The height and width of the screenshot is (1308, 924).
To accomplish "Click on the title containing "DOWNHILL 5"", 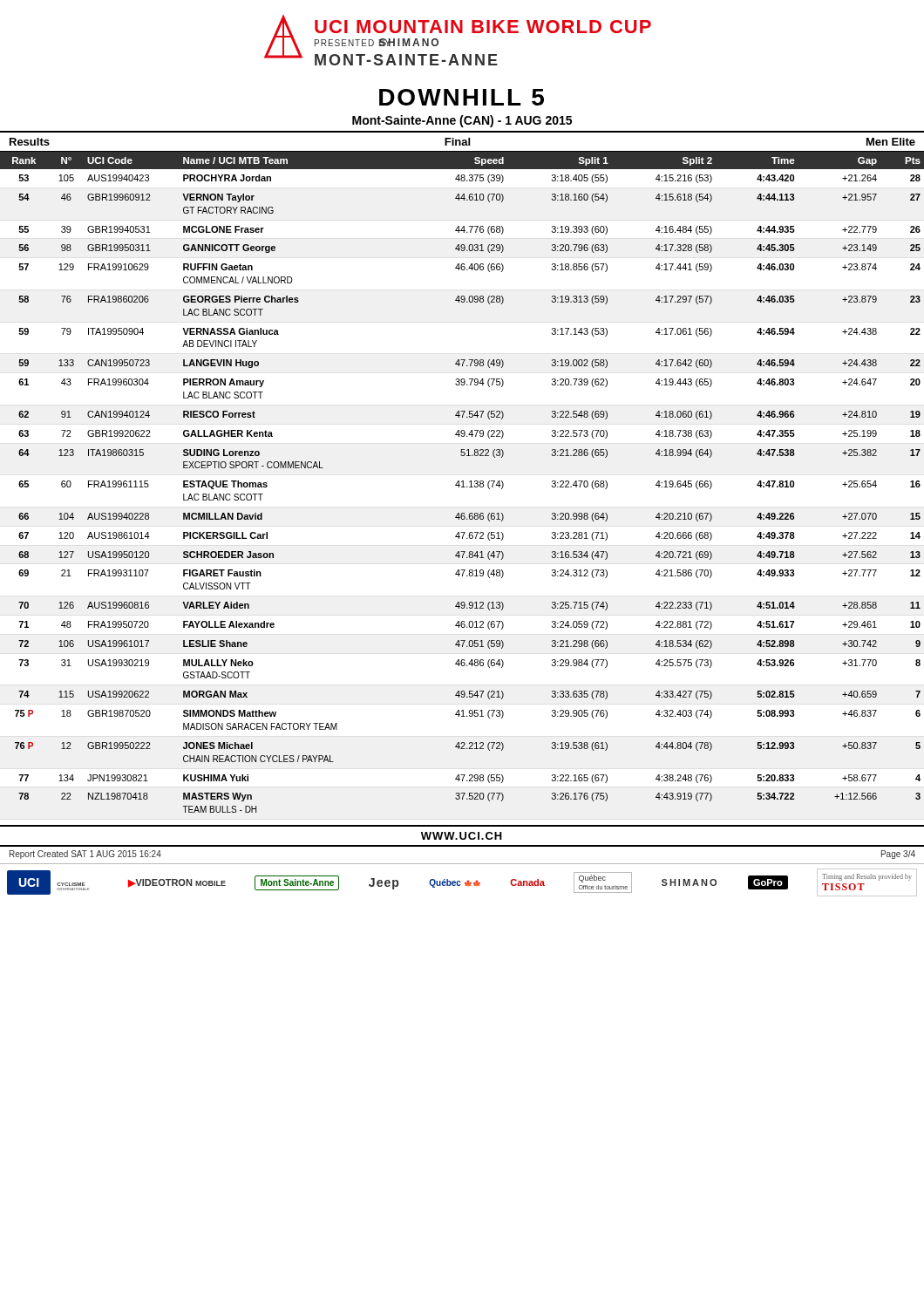I will tap(462, 97).
